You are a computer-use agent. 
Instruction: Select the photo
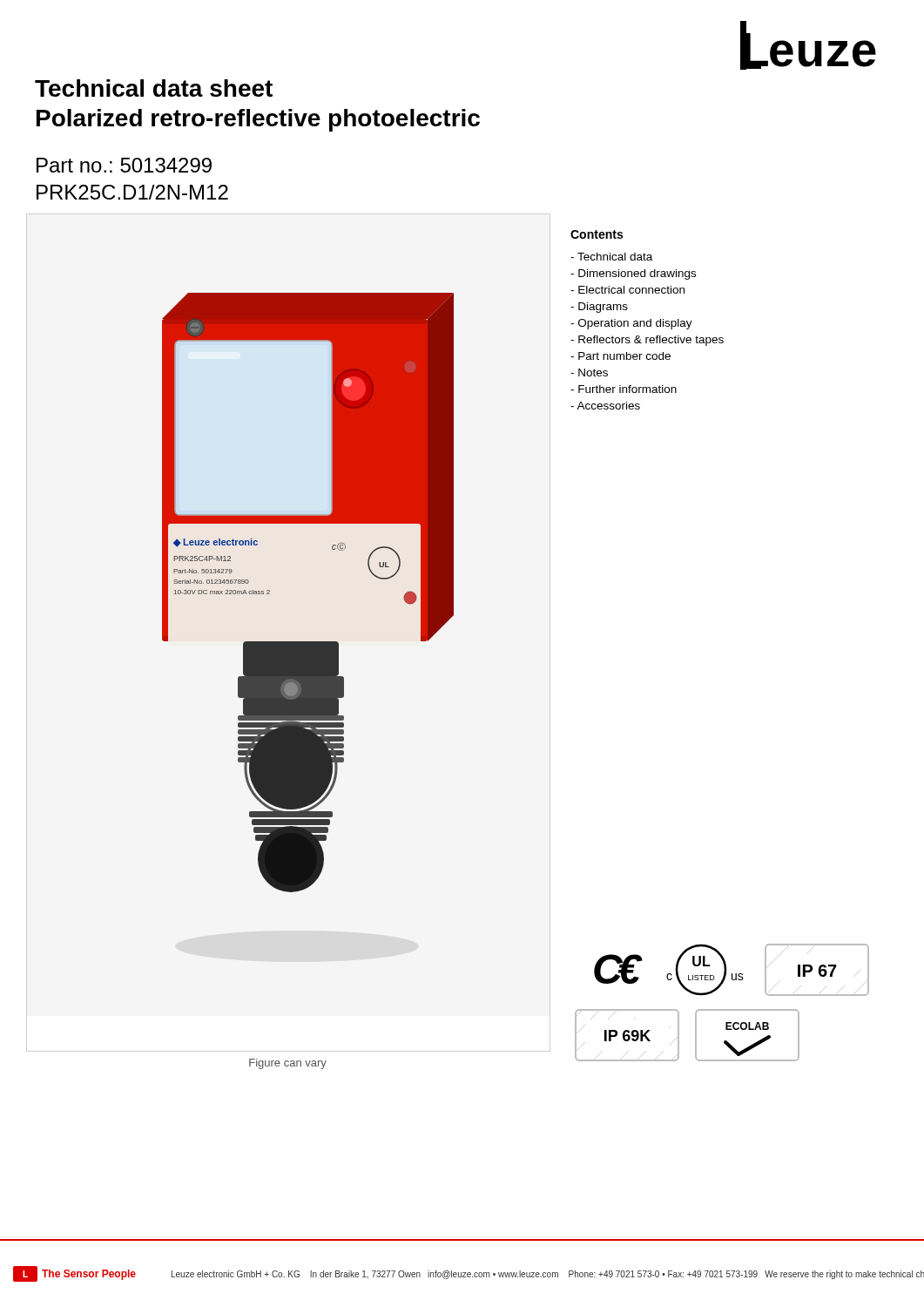(x=288, y=633)
